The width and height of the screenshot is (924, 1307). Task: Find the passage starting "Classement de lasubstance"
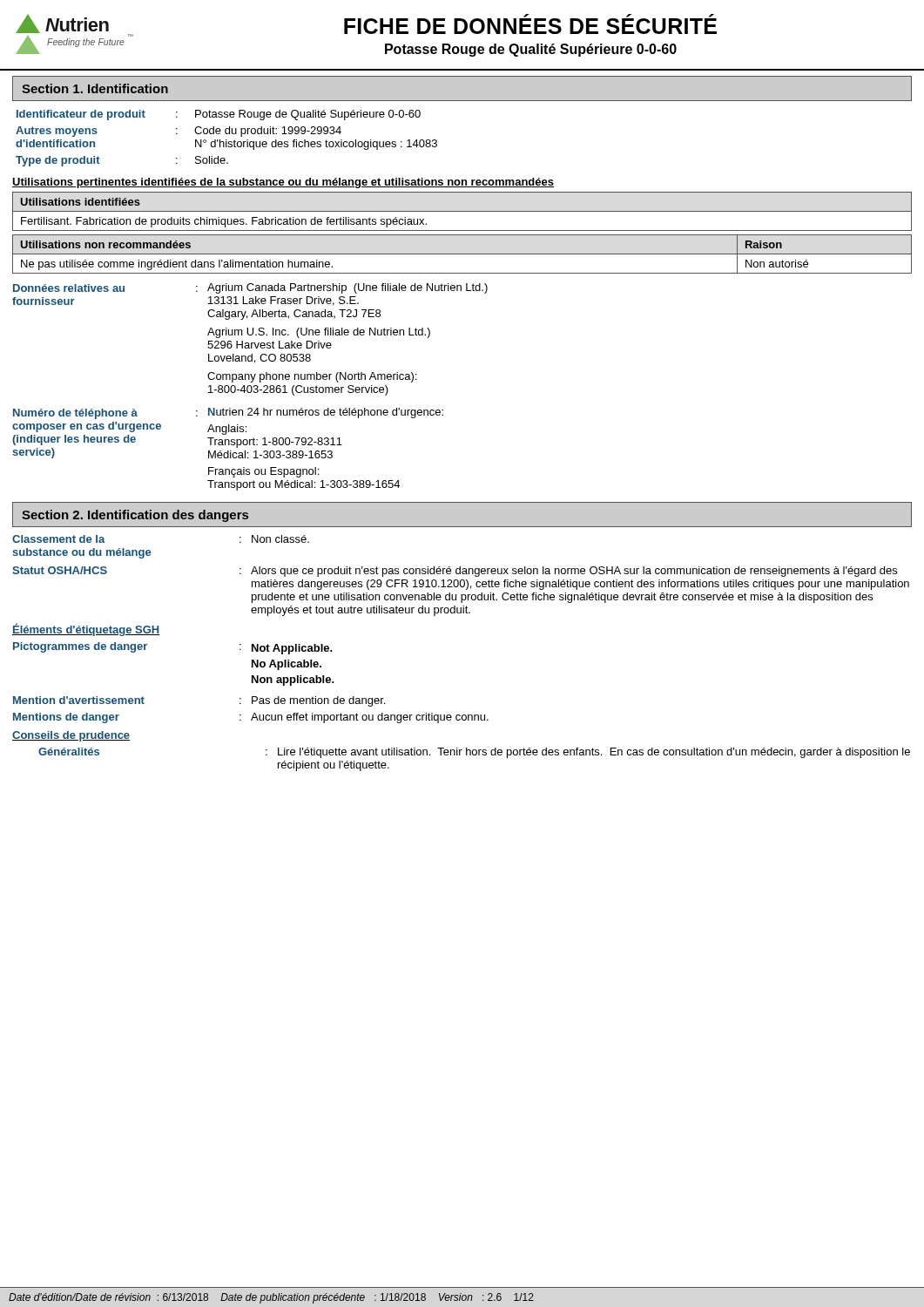pyautogui.click(x=61, y=538)
